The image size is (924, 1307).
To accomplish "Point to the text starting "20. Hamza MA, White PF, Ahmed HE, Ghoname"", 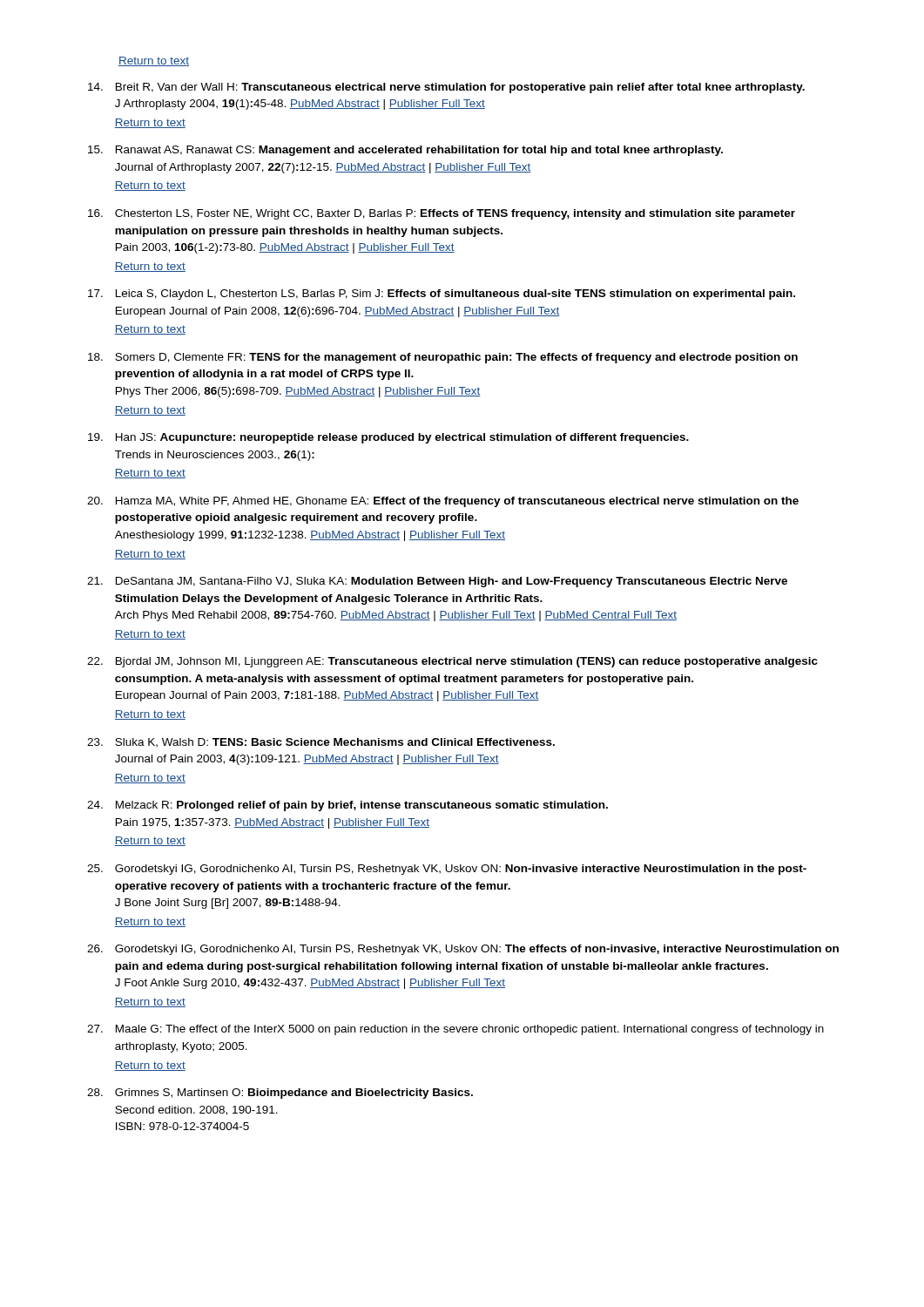I will point(469,528).
